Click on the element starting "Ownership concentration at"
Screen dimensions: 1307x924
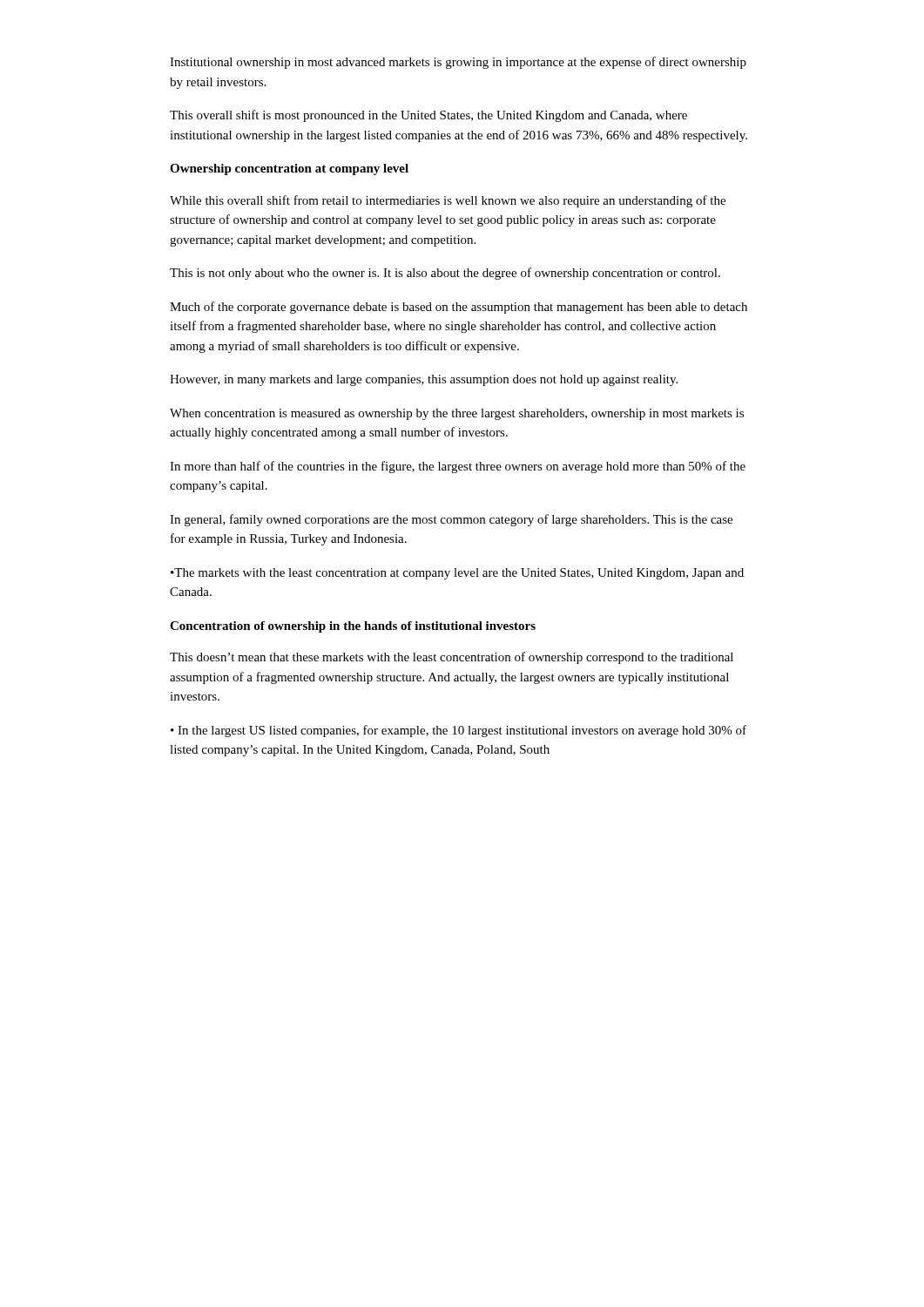289,168
